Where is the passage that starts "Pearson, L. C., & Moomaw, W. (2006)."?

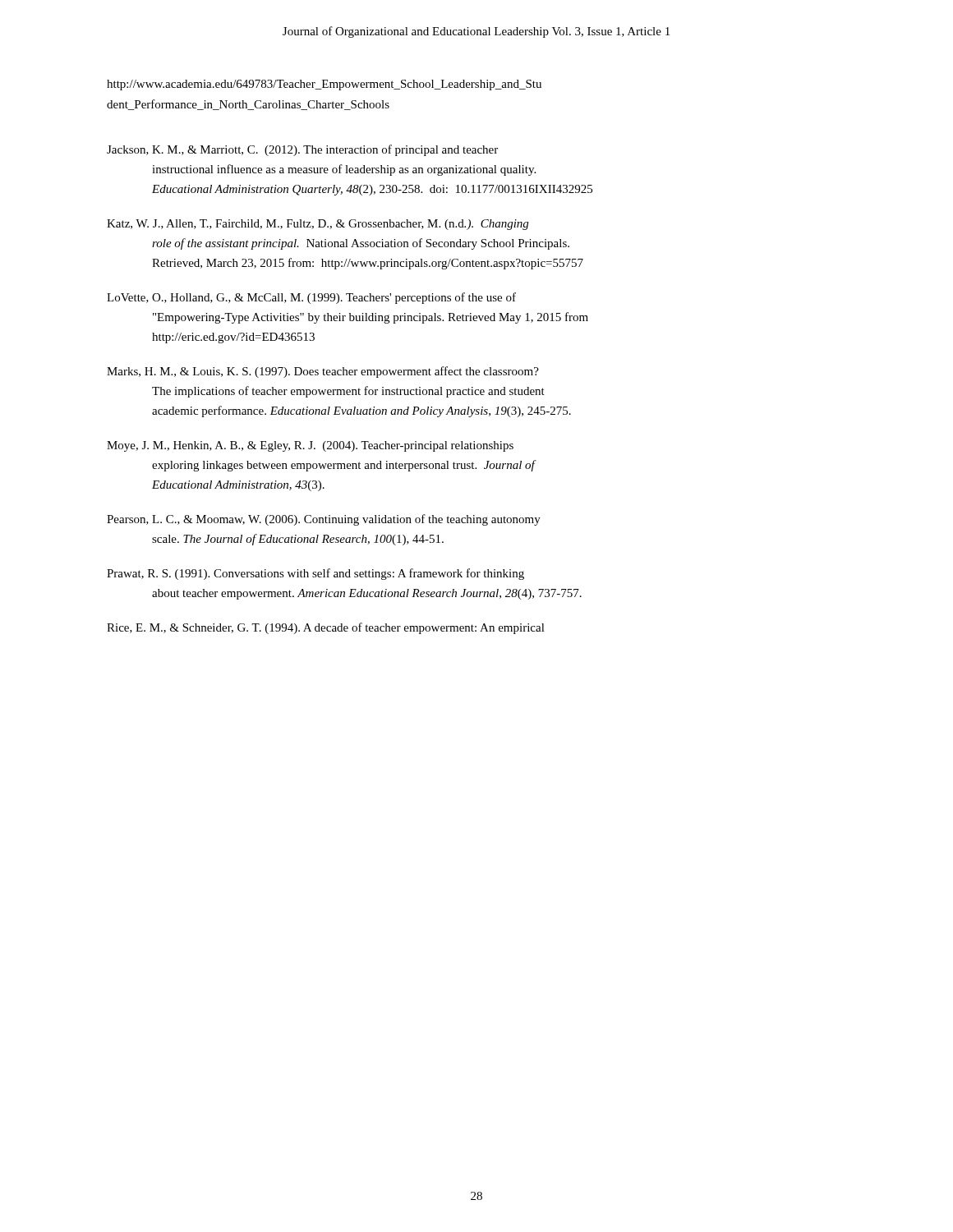point(485,529)
